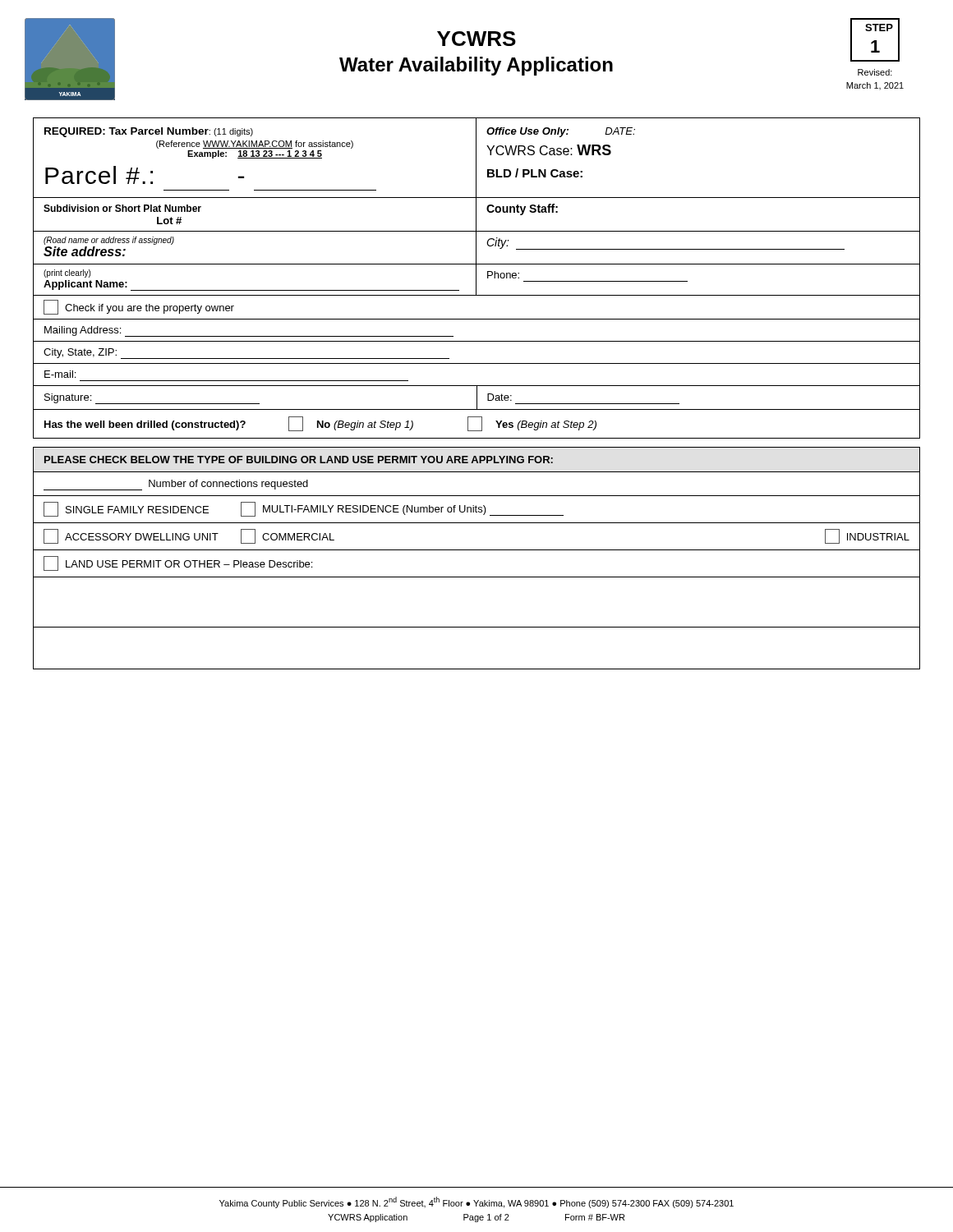The image size is (953, 1232).
Task: Select the table that reads "REQUIRED: Tax Parcel Number:"
Action: [476, 278]
